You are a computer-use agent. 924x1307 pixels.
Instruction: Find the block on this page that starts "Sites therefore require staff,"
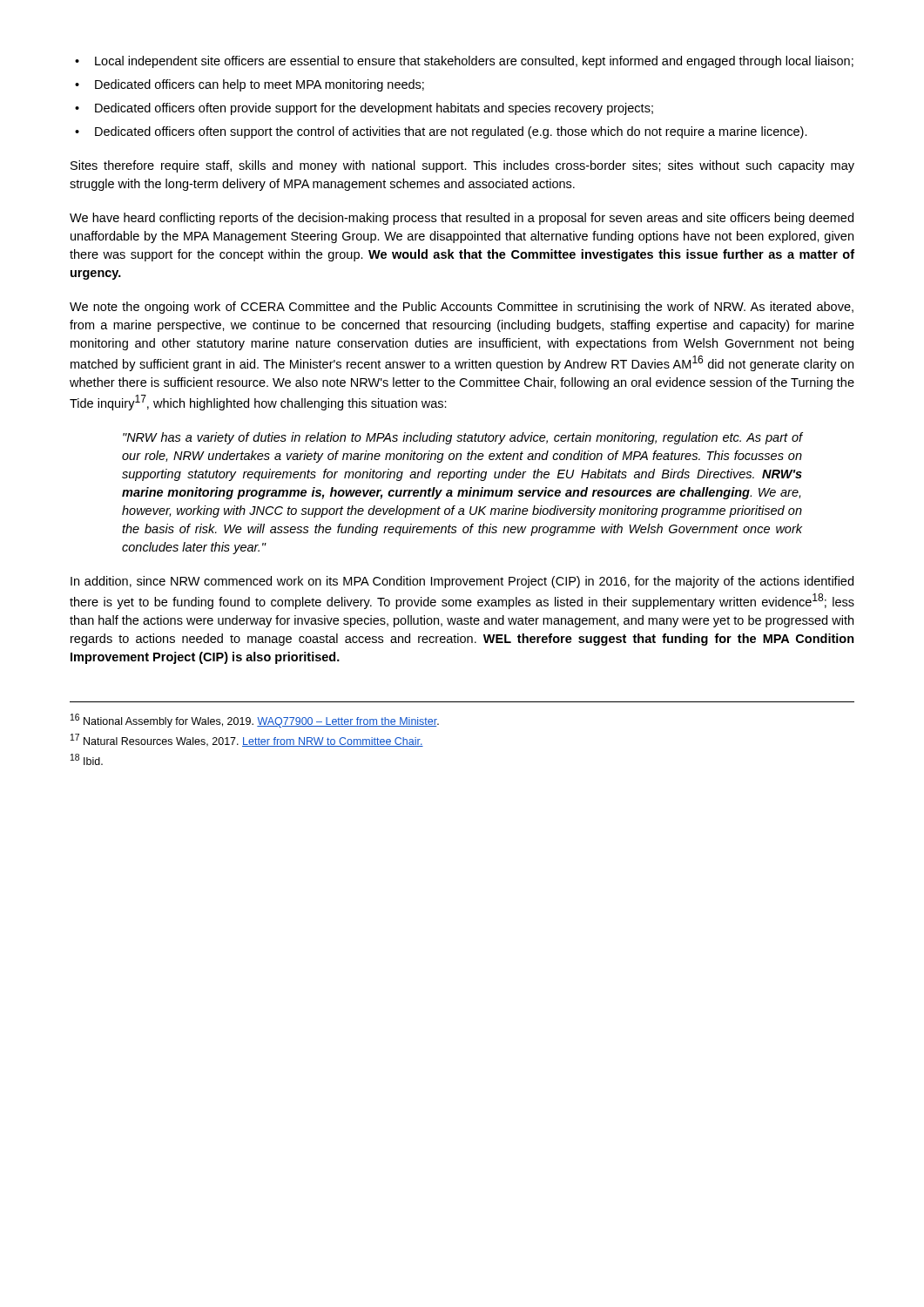(462, 175)
